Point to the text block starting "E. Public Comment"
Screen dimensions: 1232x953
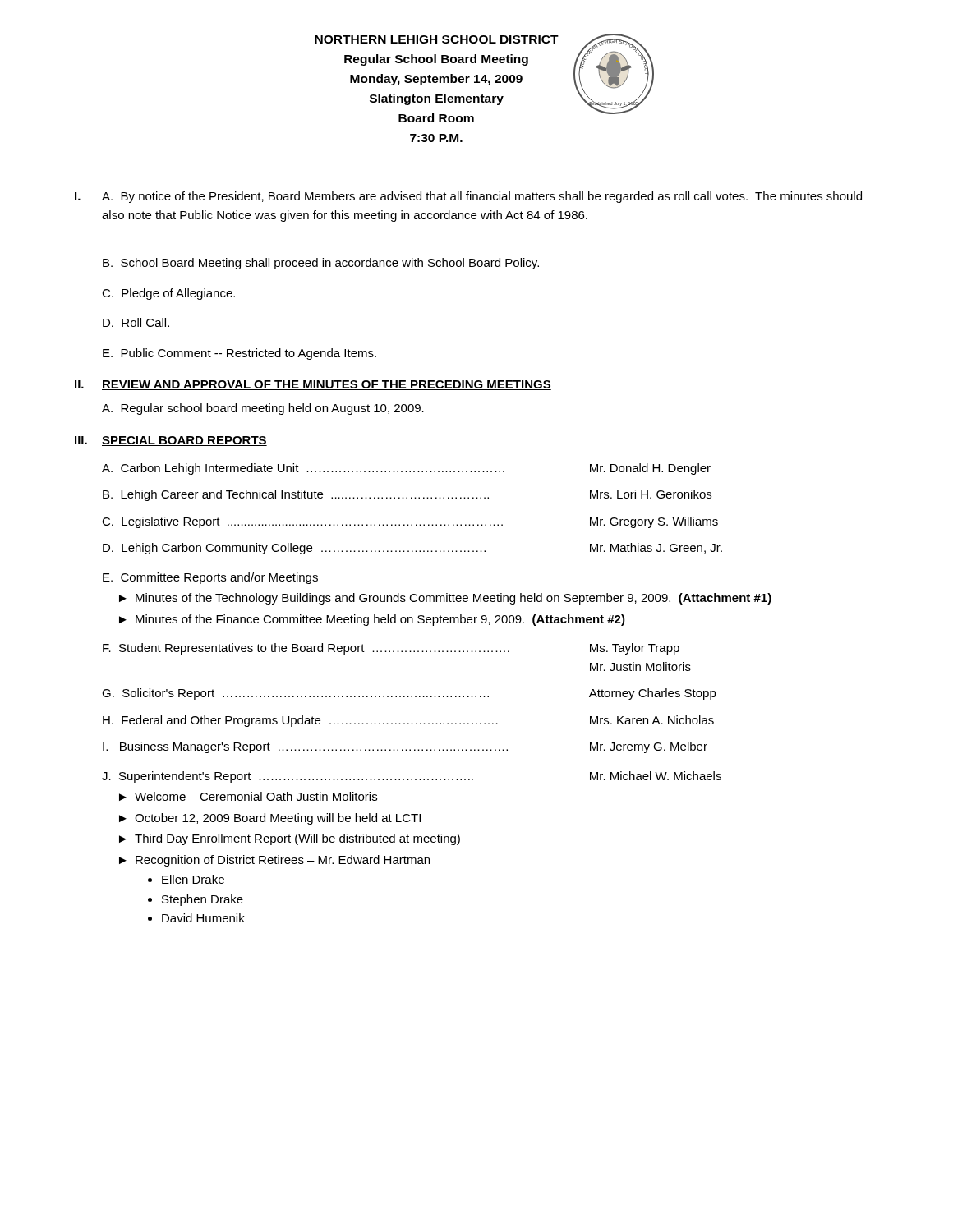click(x=239, y=354)
